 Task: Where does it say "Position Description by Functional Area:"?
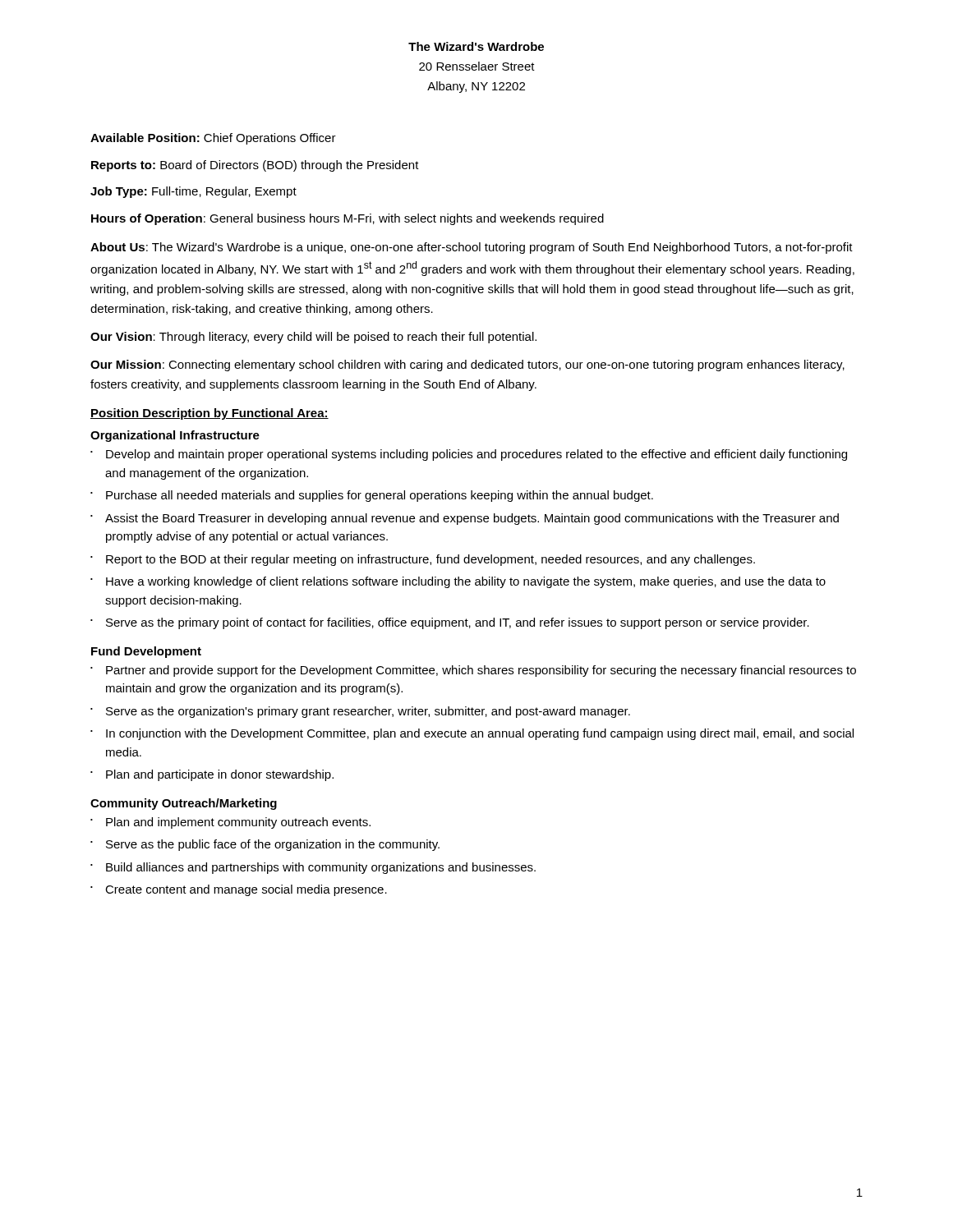tap(209, 413)
